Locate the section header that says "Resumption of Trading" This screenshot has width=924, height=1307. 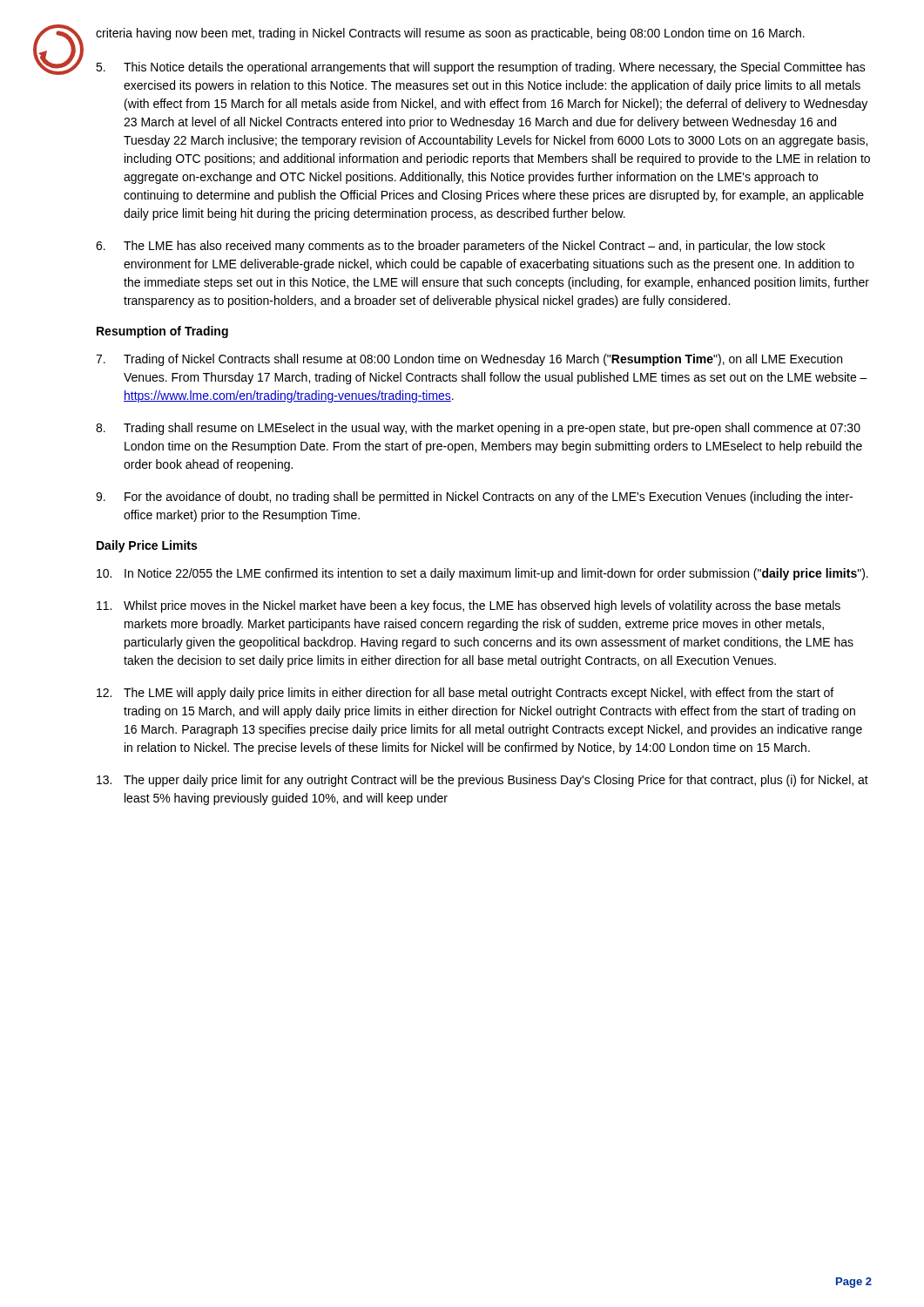pos(162,331)
